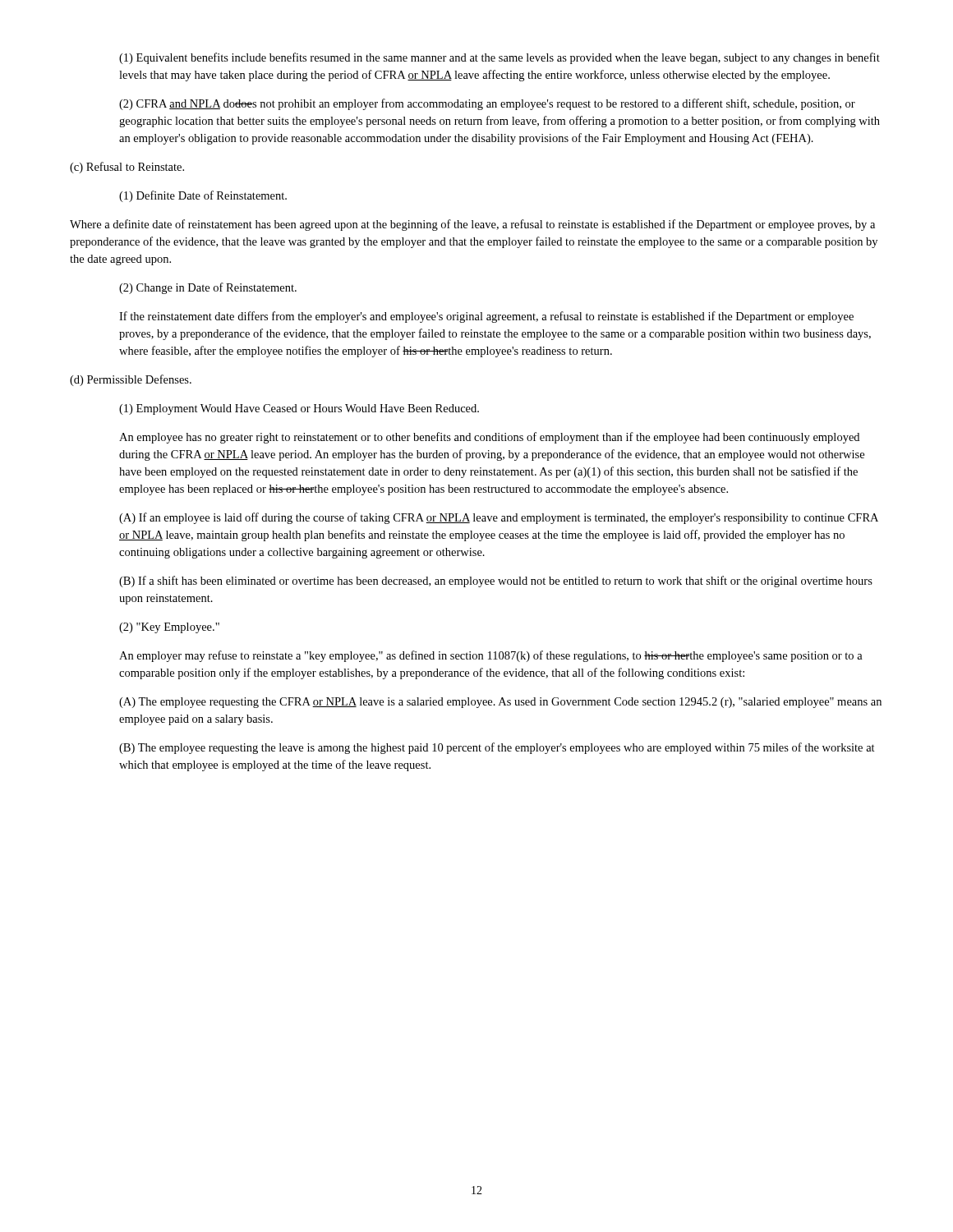Point to the block beginning "If the reinstatement date differs from"
Viewport: 953px width, 1232px height.
495,334
